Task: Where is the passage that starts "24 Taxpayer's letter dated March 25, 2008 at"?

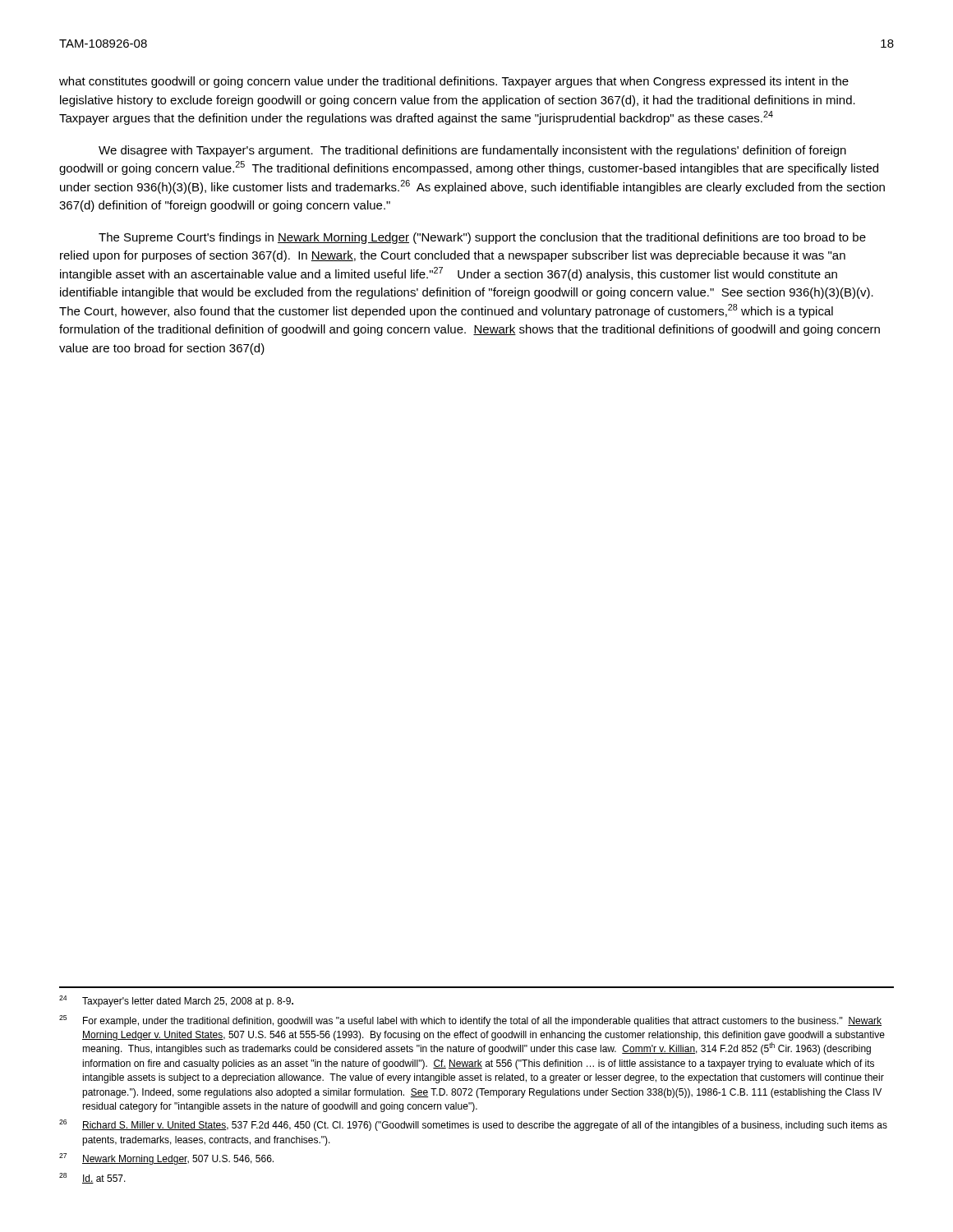Action: [176, 1001]
